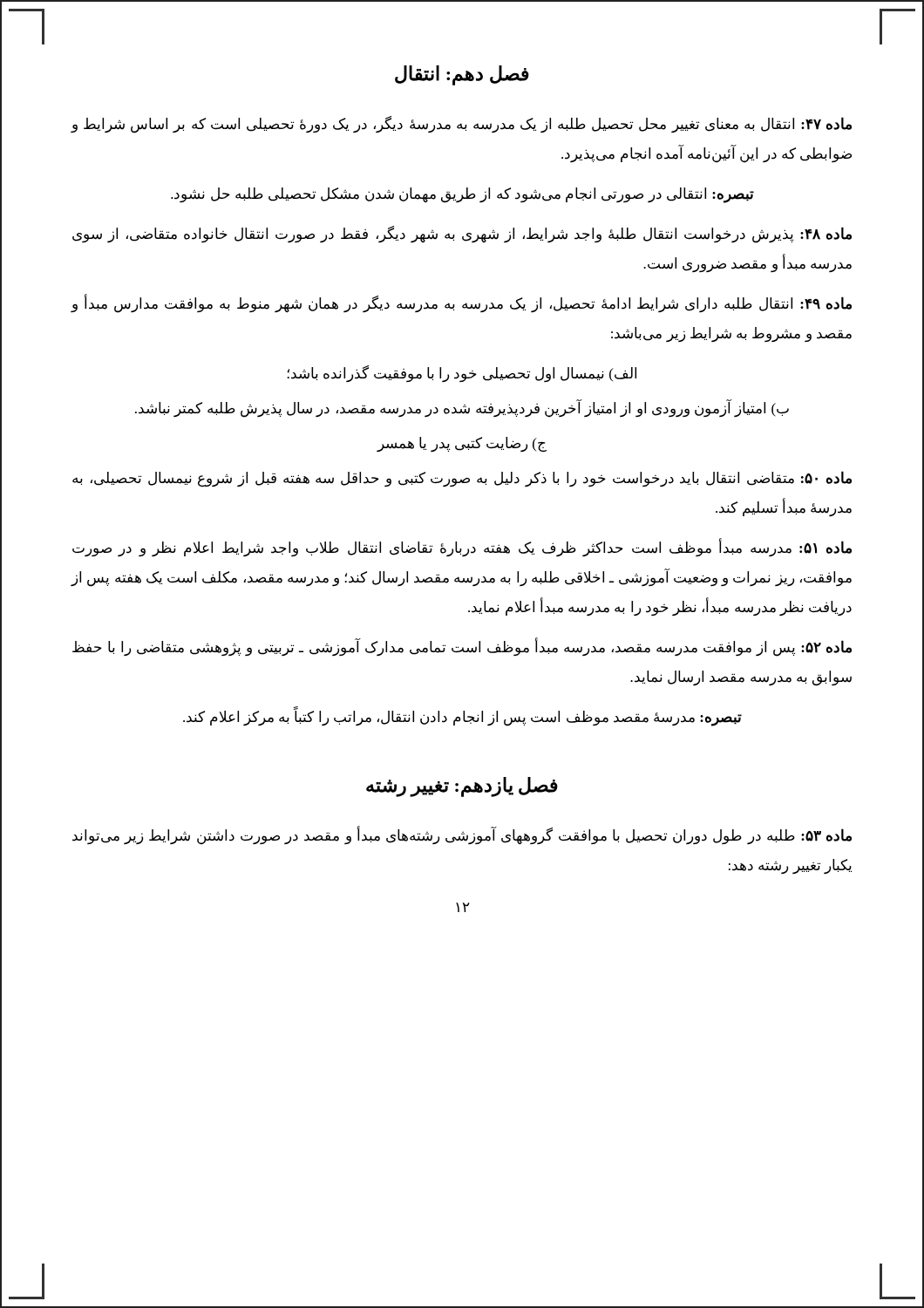Viewport: 924px width, 1308px height.
Task: Locate the list item containing "الف) نیمسال اول تحصیلی"
Action: [x=462, y=374]
